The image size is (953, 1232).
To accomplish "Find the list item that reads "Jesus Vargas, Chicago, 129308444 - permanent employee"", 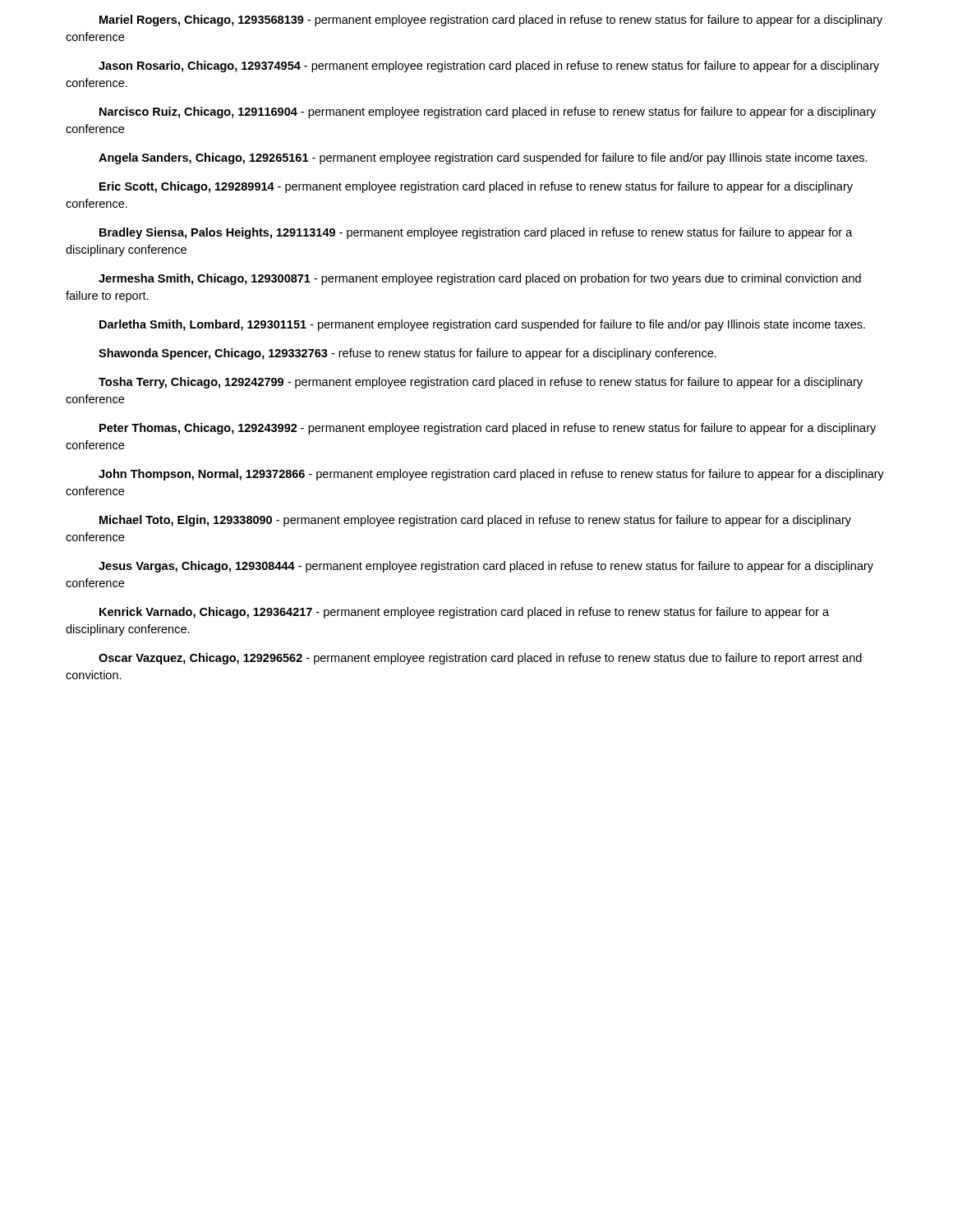I will point(476,575).
